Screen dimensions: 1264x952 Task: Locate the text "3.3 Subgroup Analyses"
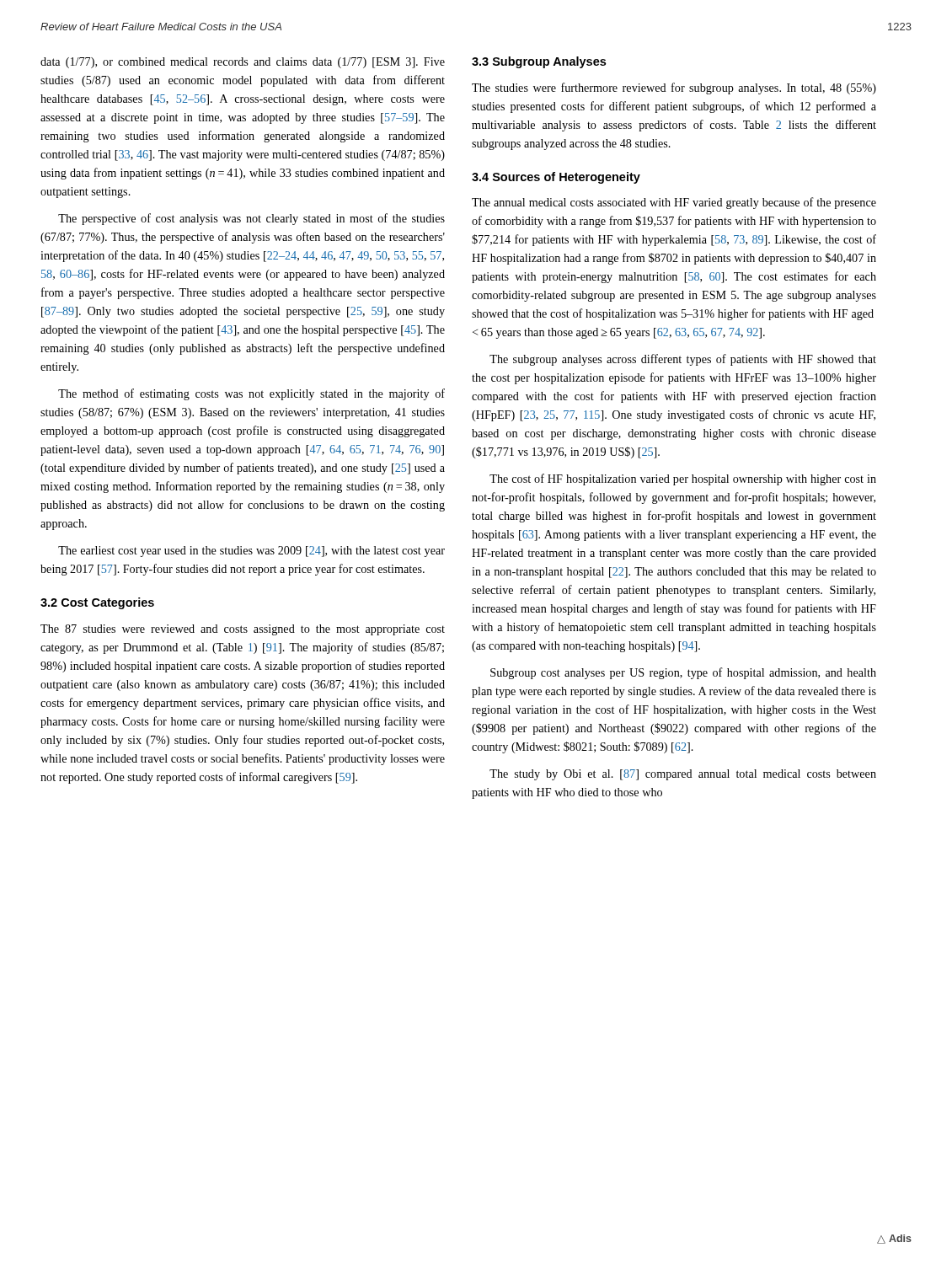539,62
